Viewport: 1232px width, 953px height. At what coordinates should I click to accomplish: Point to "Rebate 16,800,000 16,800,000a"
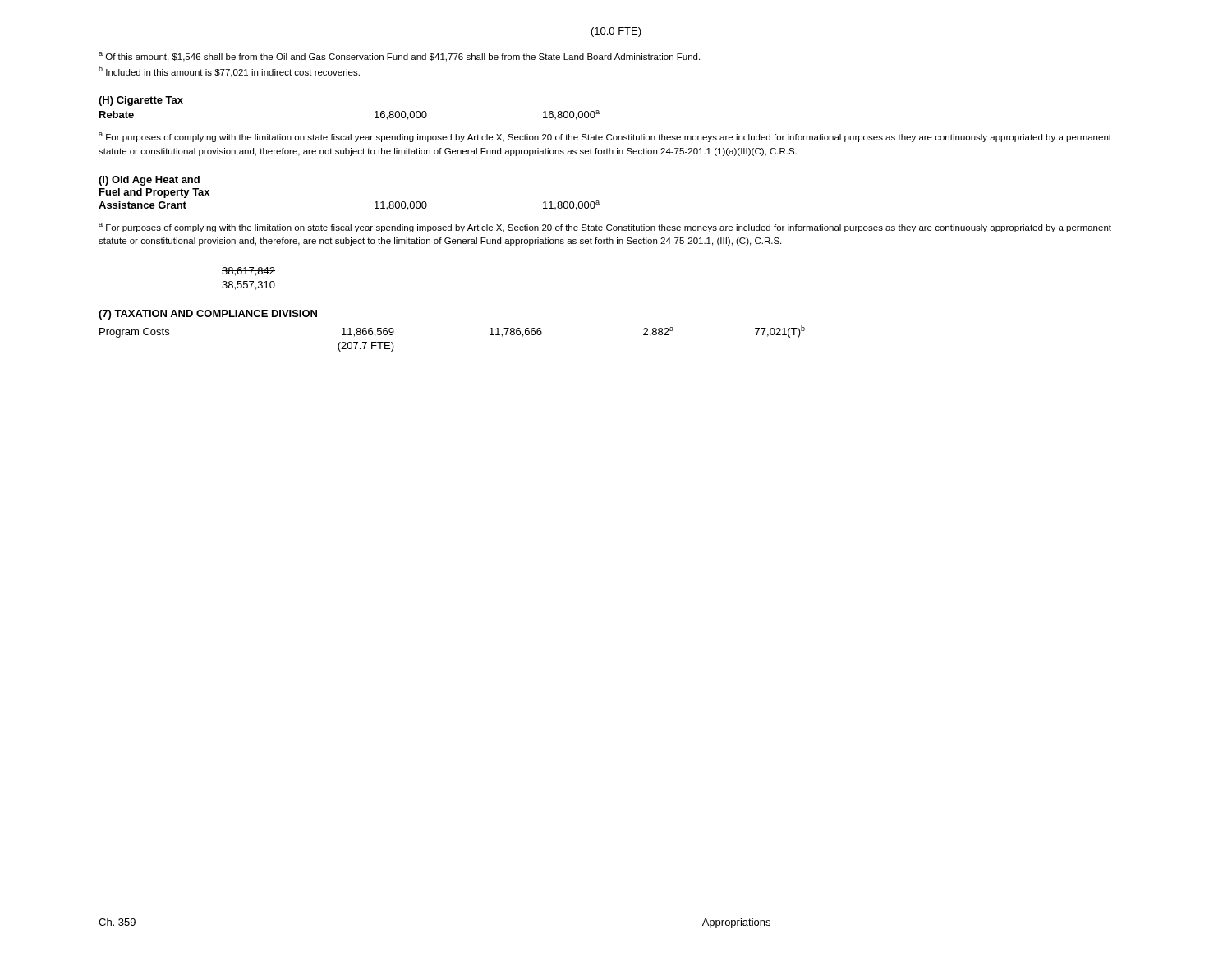(x=113, y=115)
